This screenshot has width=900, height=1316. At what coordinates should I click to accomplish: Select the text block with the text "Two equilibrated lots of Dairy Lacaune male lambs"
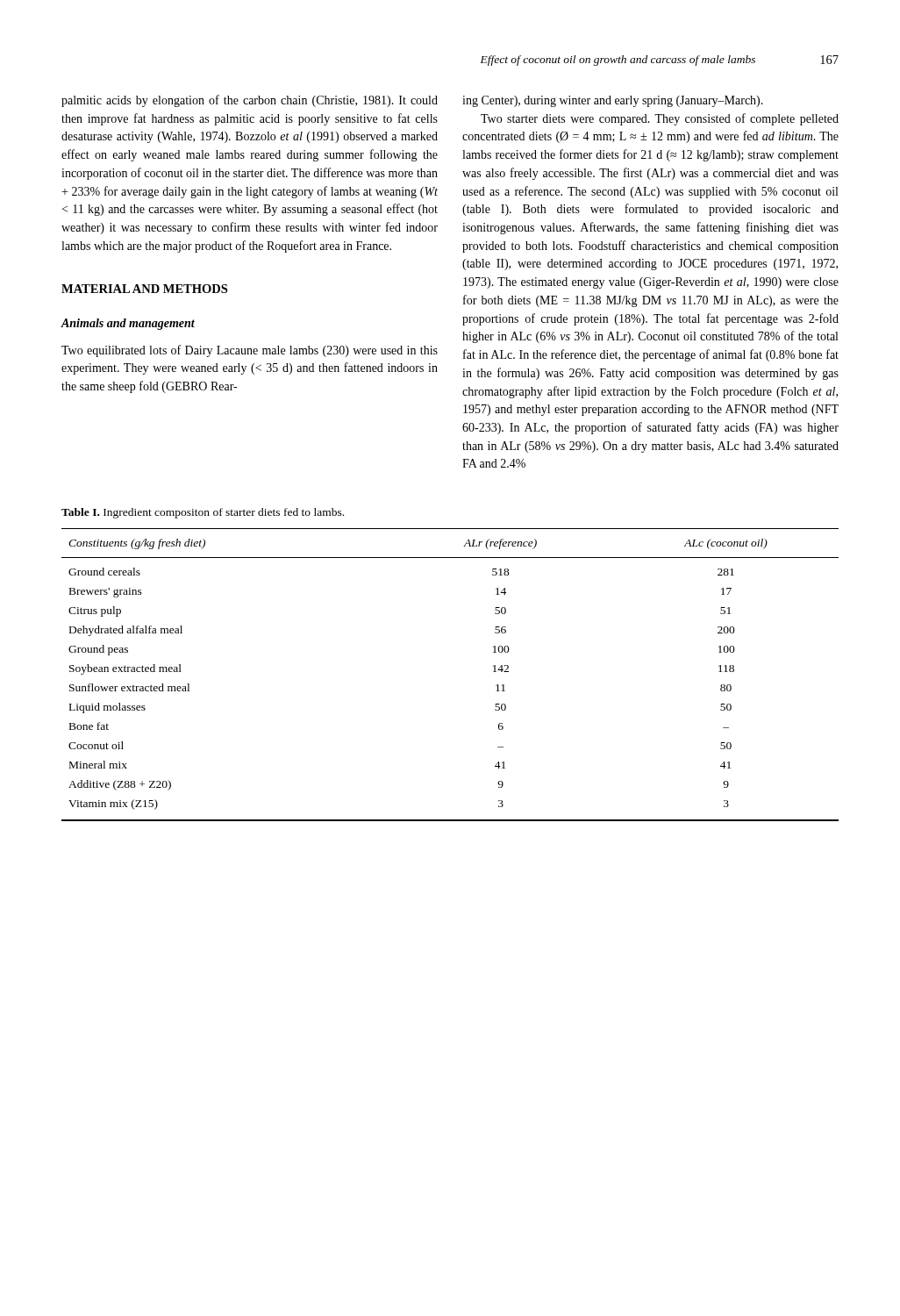coord(250,369)
